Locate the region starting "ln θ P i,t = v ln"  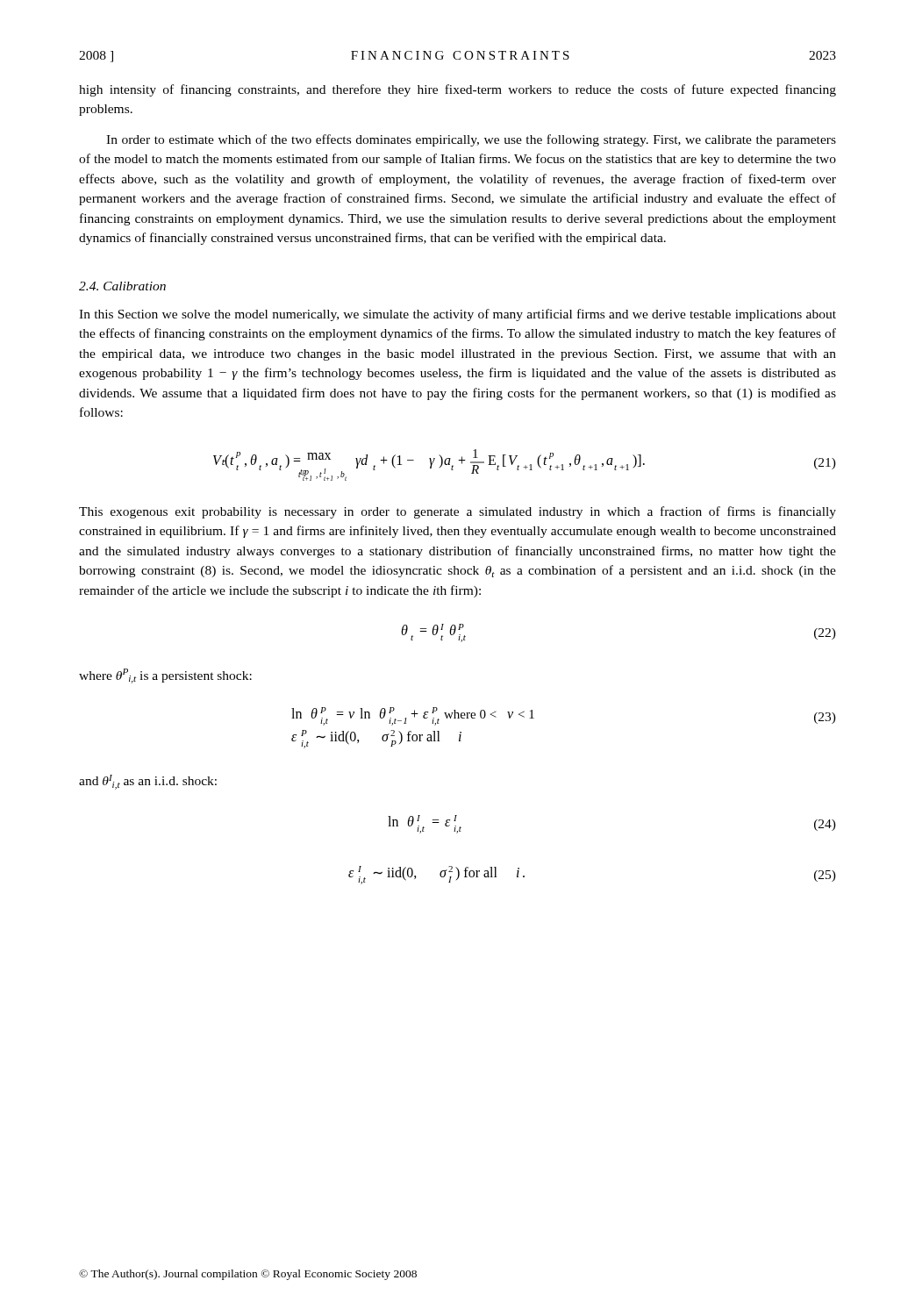458,728
